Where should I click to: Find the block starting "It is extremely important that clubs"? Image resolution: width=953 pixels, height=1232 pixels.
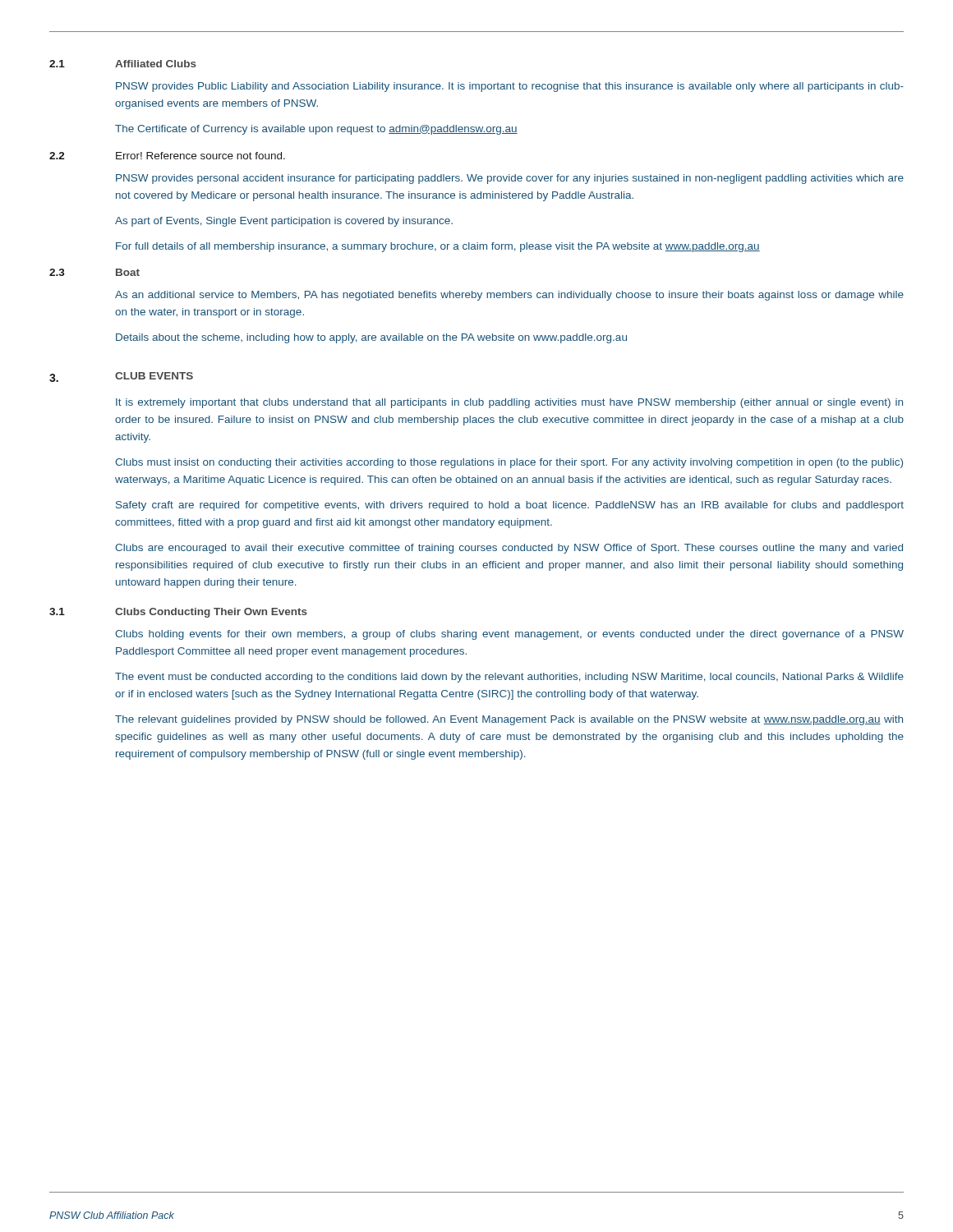point(509,419)
